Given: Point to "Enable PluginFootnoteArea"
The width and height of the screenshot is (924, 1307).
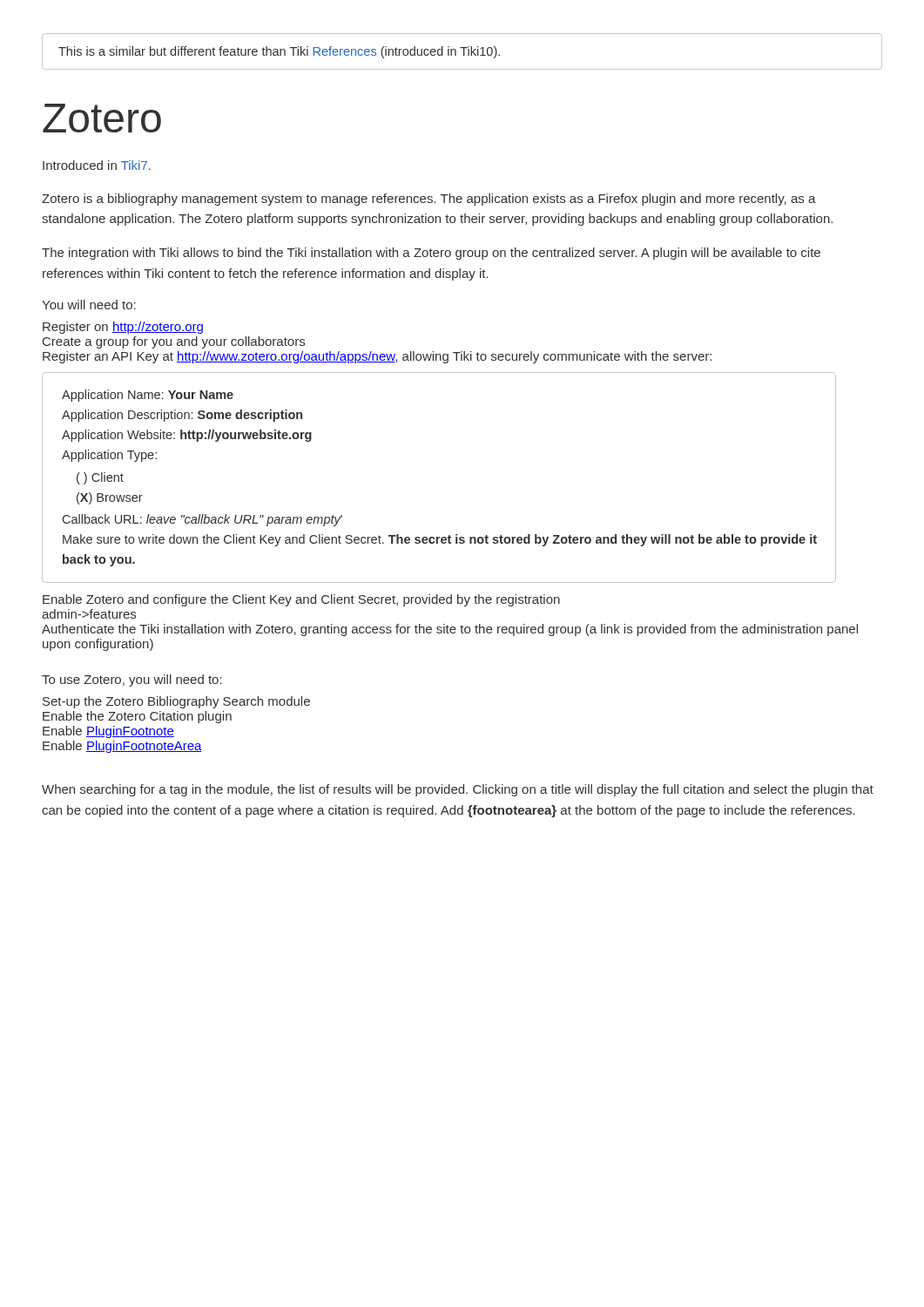Looking at the screenshot, I should pos(122,747).
